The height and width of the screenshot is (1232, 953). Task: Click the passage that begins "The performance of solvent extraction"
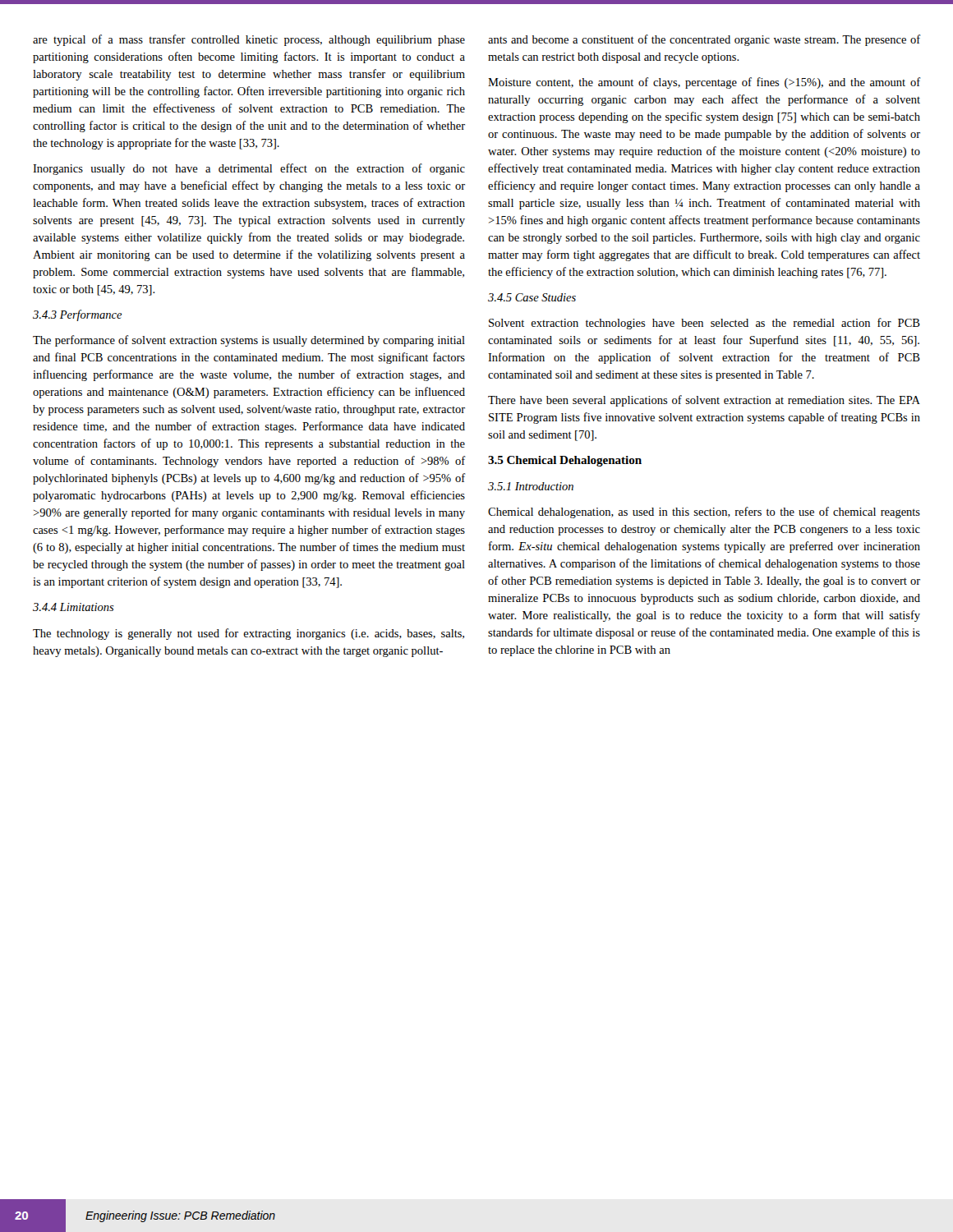click(x=249, y=462)
